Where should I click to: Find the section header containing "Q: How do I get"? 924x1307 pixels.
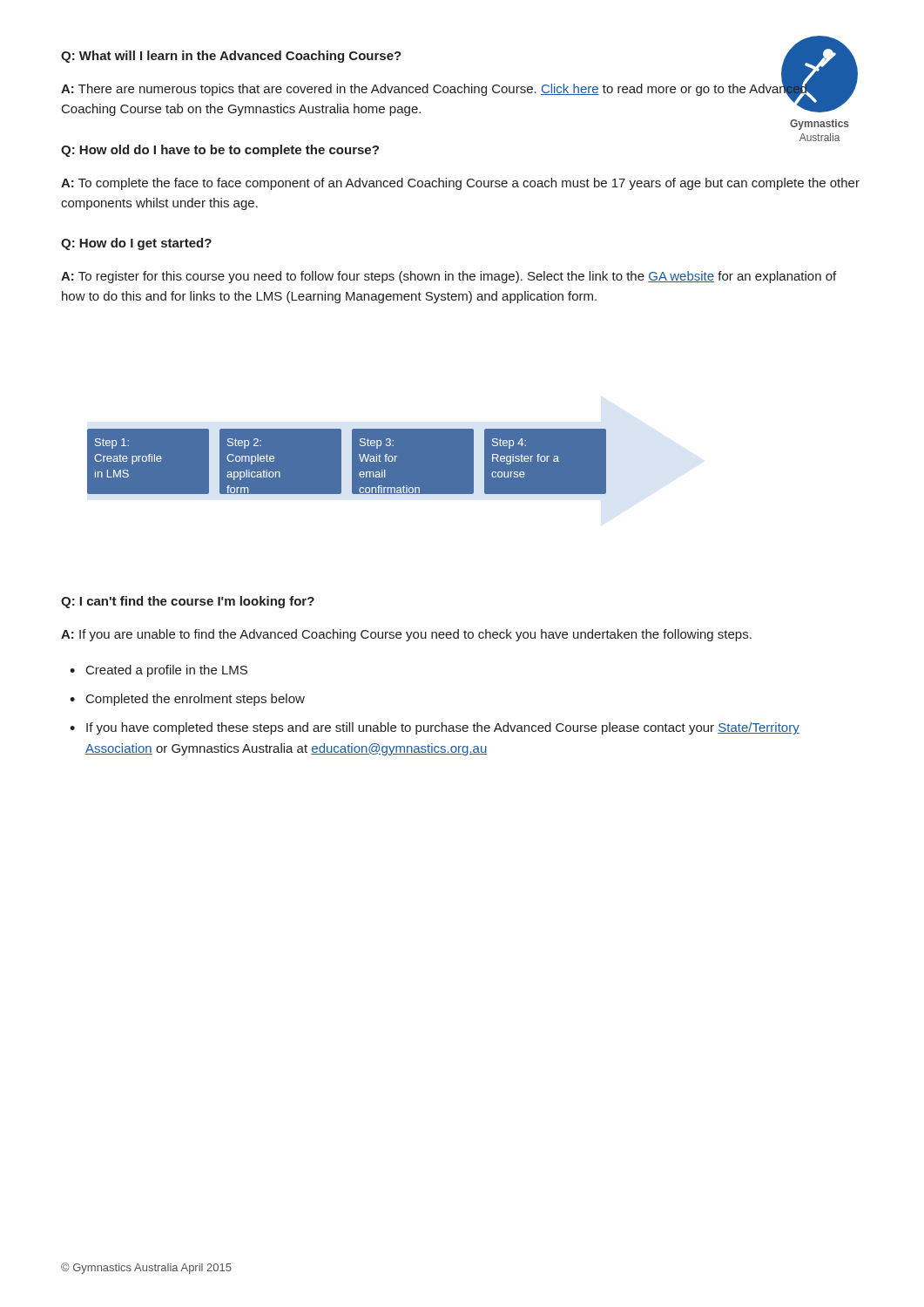click(136, 244)
